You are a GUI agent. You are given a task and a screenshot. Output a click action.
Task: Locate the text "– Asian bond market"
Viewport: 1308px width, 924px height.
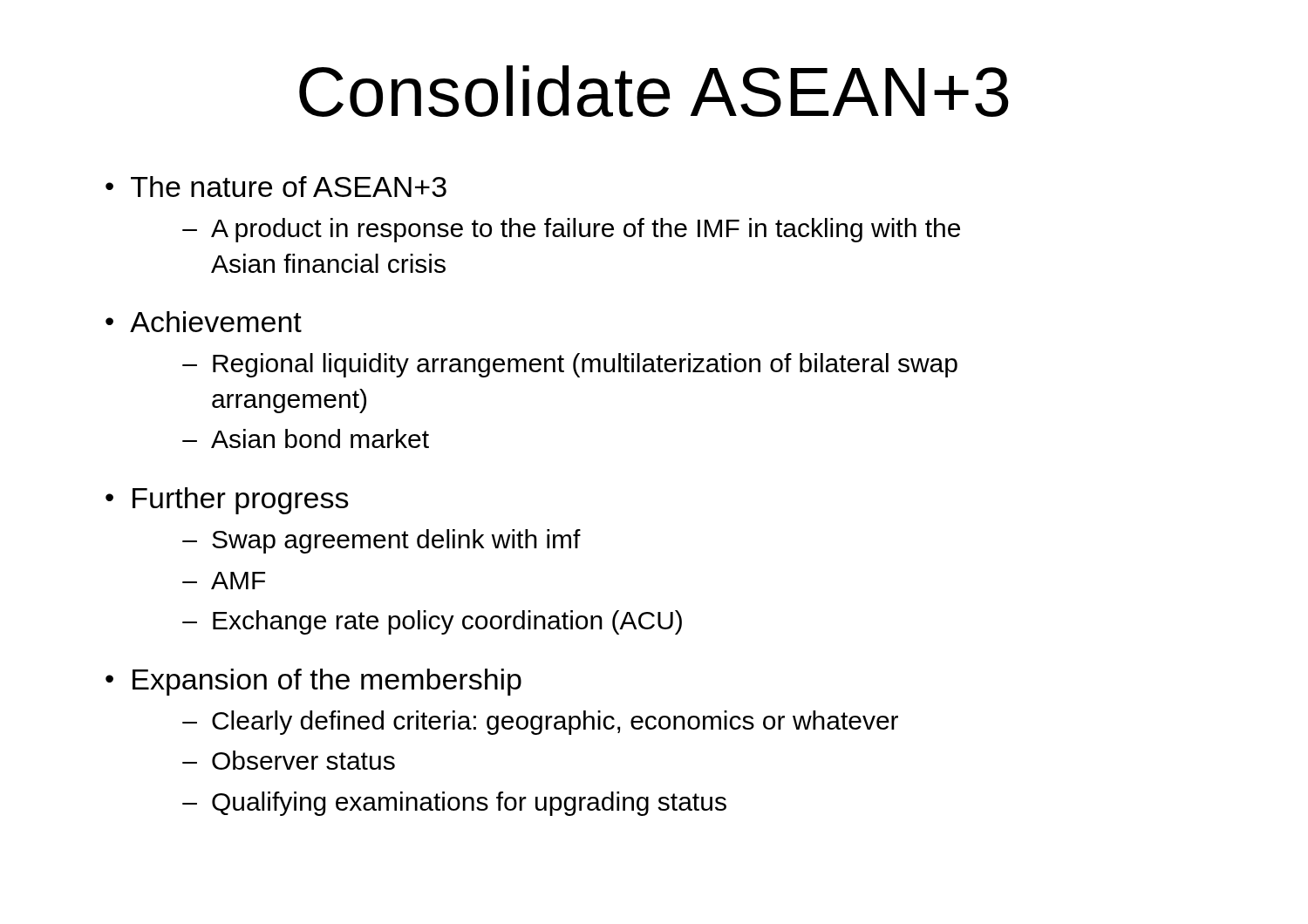(x=306, y=440)
